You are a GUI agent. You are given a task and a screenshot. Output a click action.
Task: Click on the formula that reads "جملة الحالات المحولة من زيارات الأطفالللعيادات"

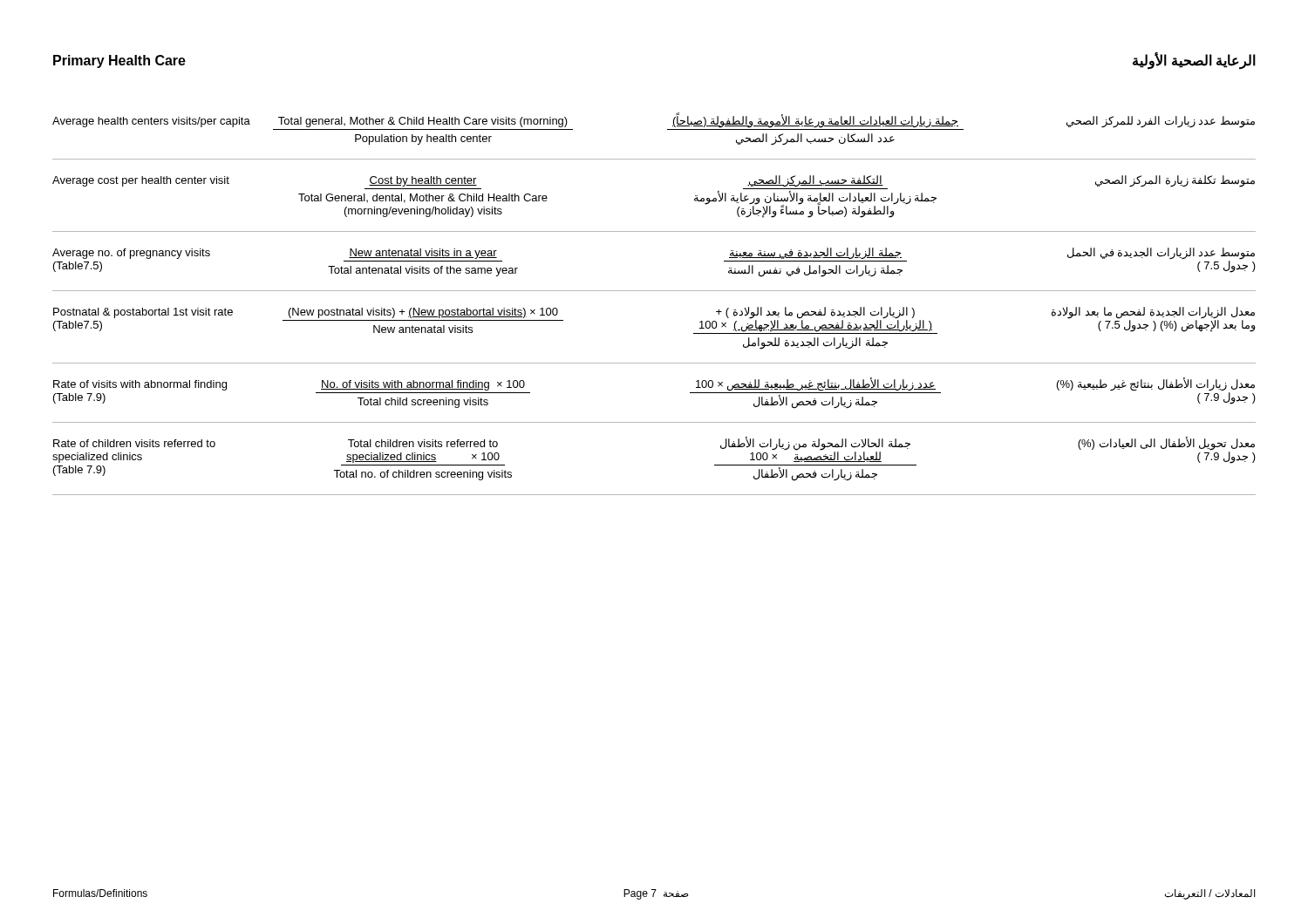pos(815,458)
